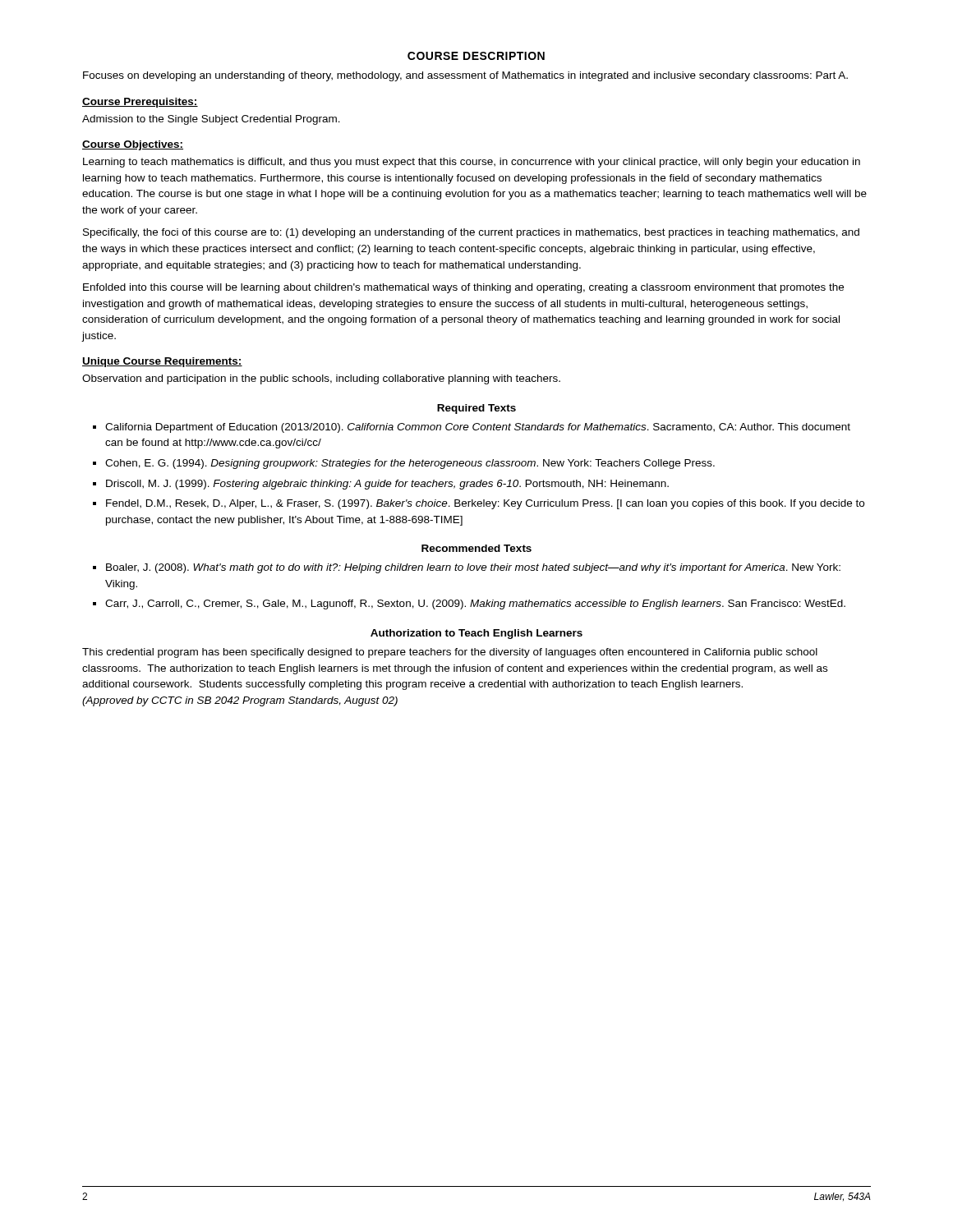Click on the text block with the text "Focuses on developing an"
This screenshot has height=1232, width=953.
465,75
